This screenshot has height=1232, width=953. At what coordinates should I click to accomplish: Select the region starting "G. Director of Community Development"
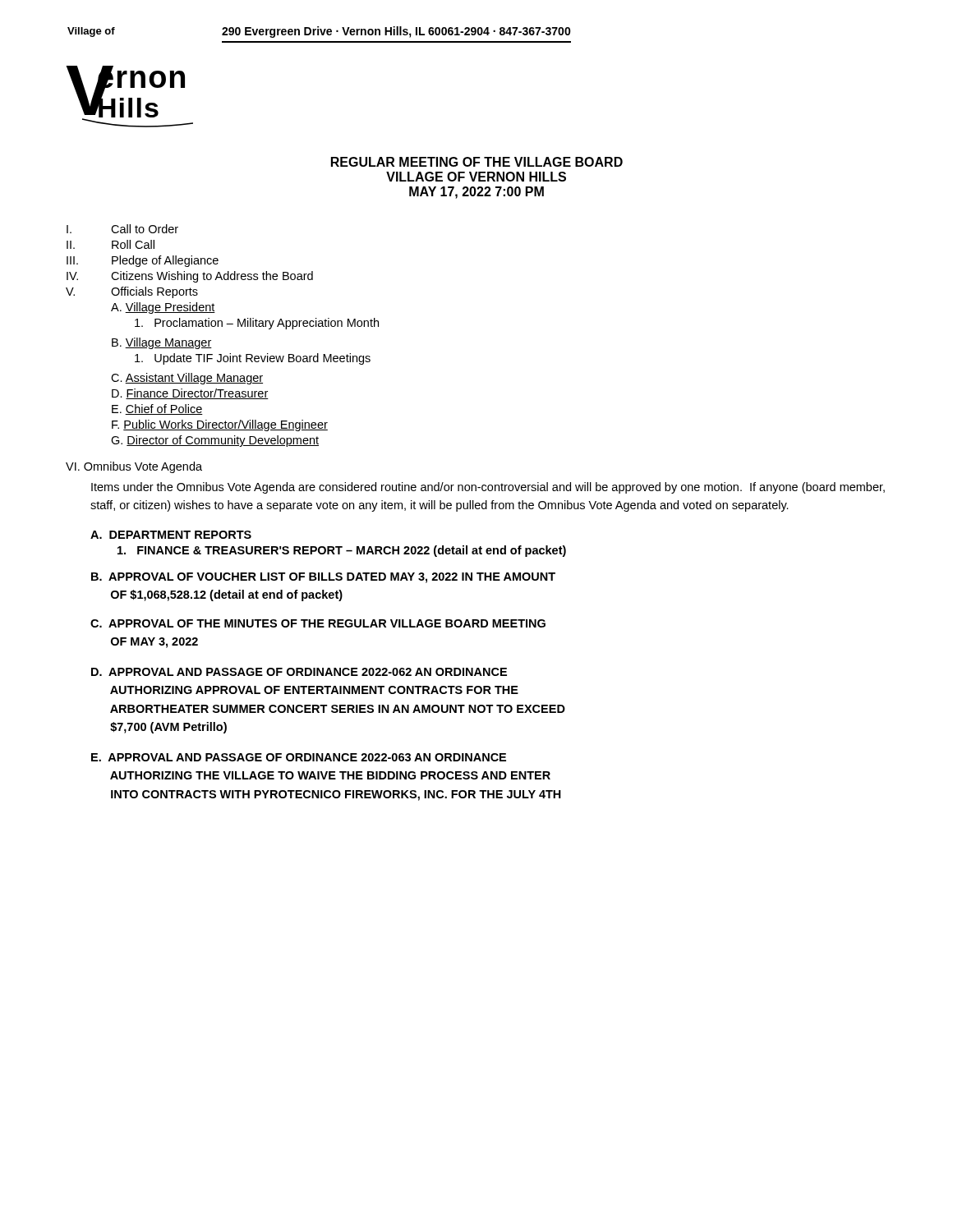point(215,440)
